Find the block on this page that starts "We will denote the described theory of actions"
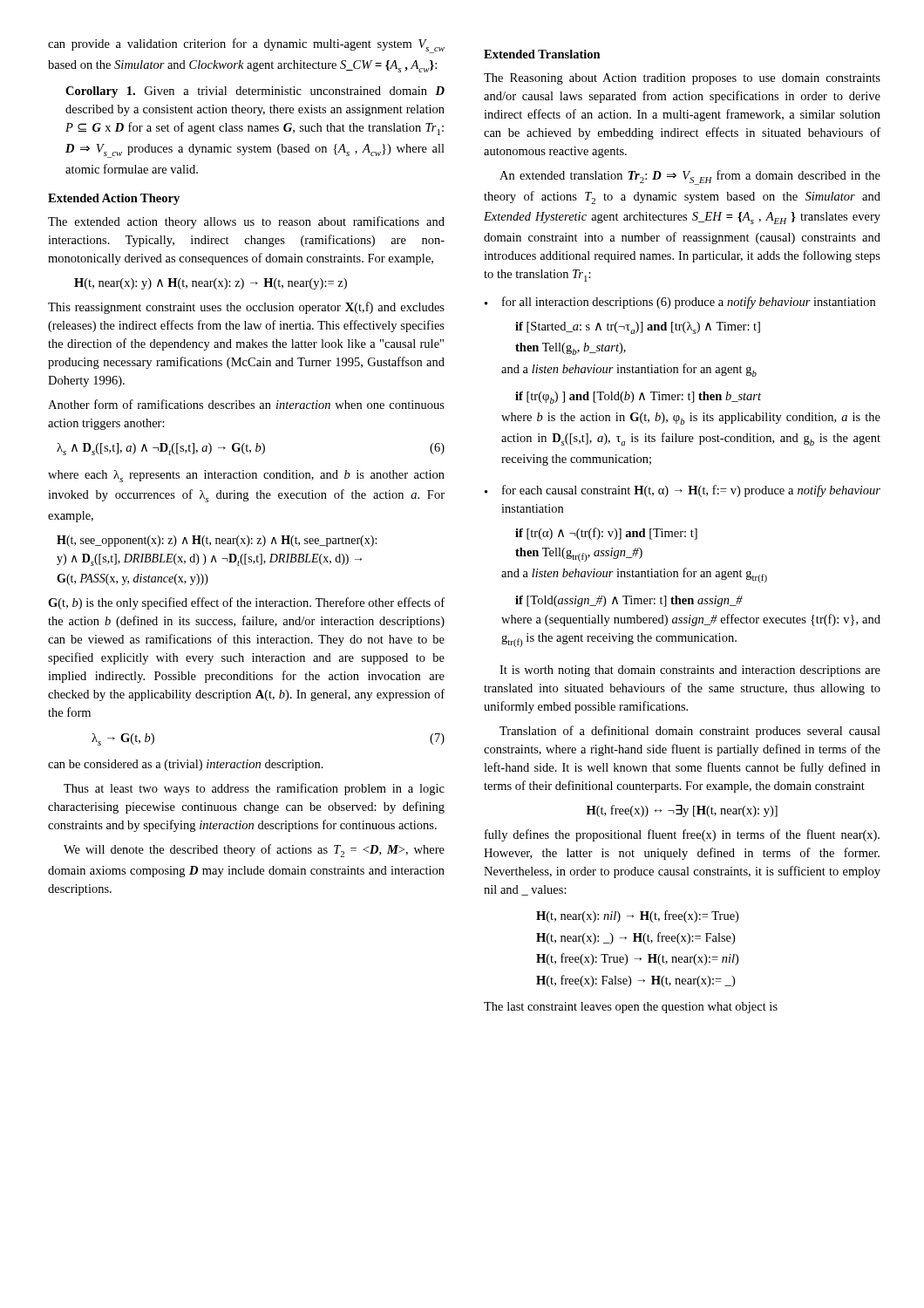 tap(246, 869)
